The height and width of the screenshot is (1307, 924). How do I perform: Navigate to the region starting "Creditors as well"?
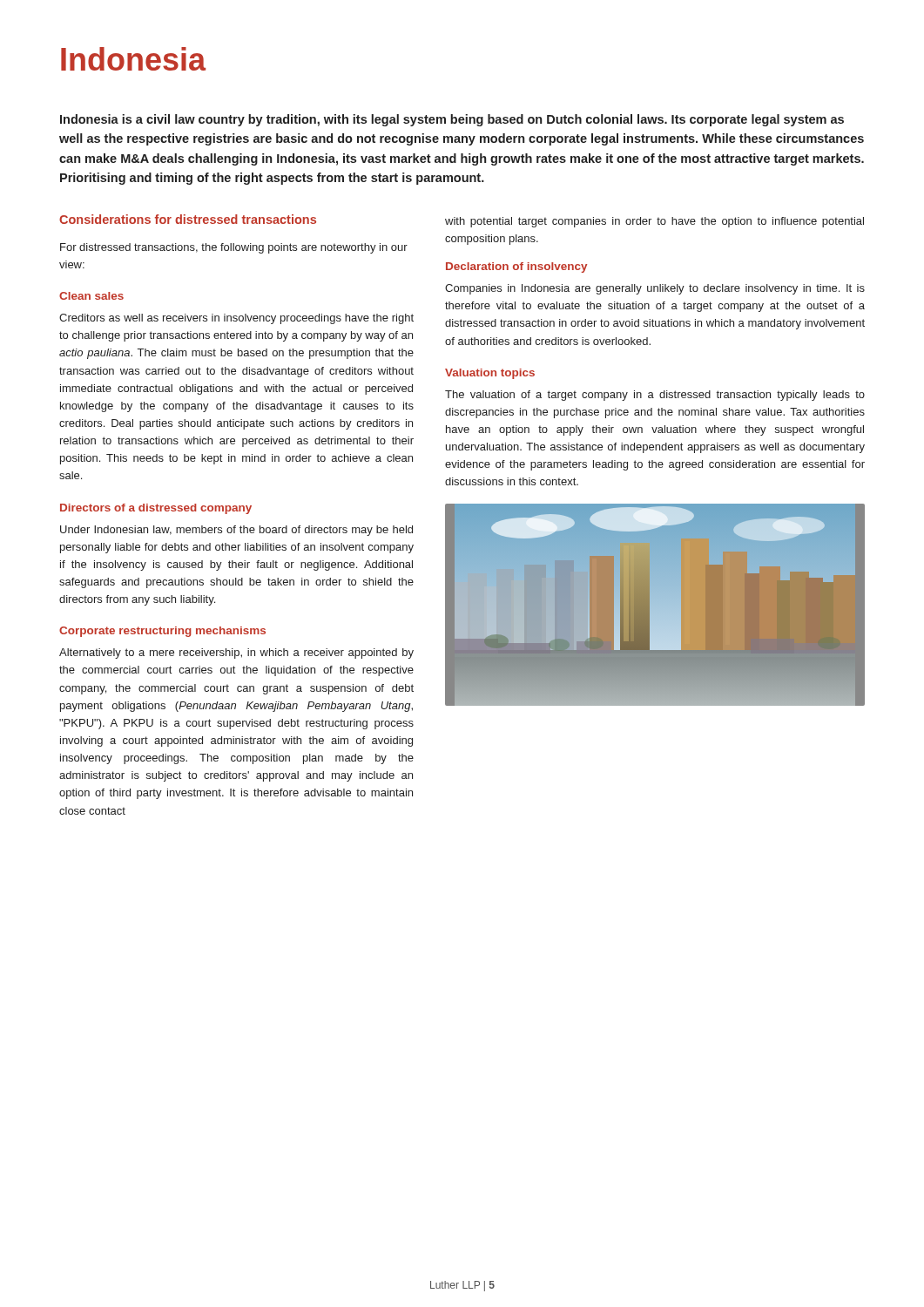click(236, 397)
